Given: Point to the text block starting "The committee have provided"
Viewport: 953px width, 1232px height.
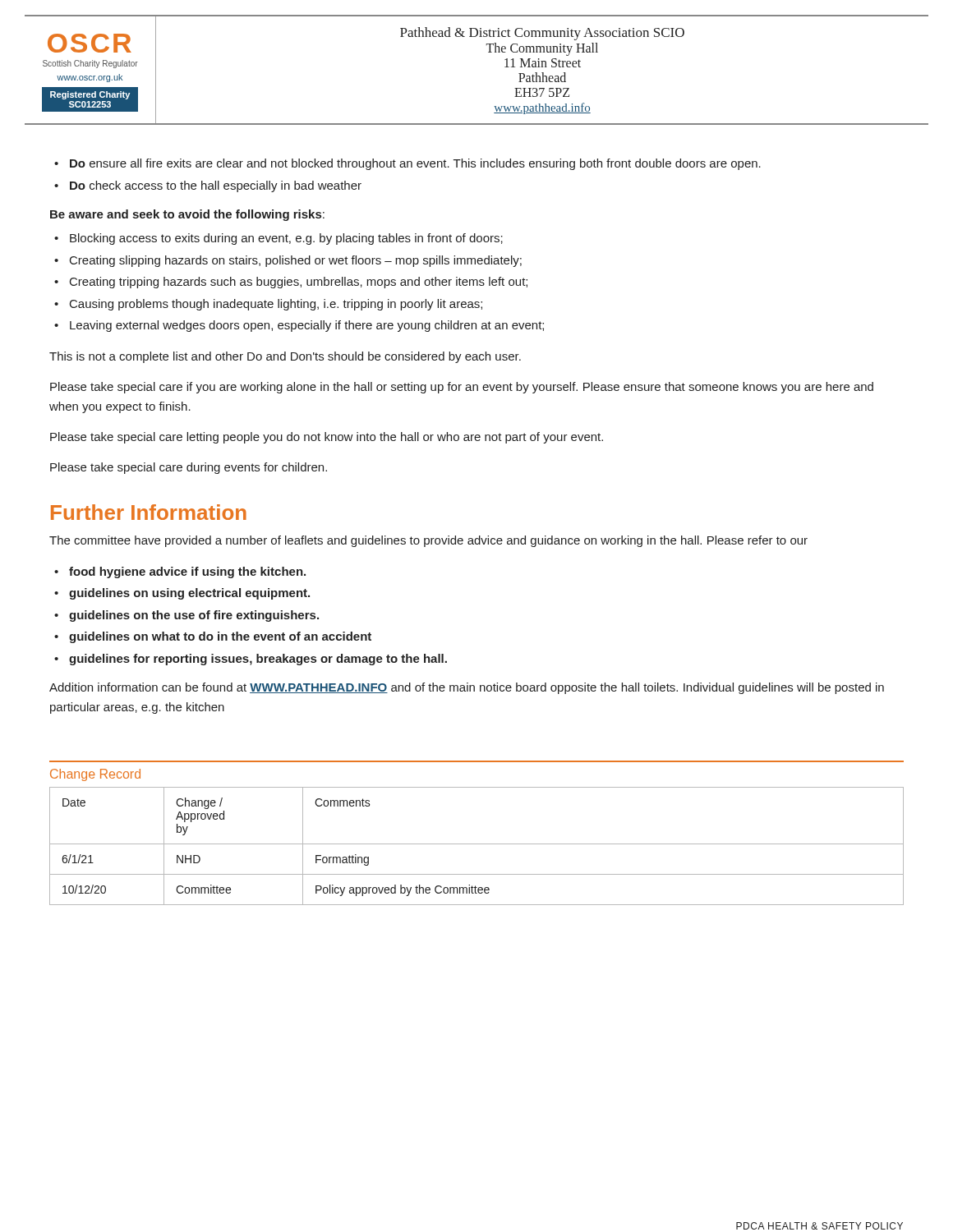Looking at the screenshot, I should point(428,540).
